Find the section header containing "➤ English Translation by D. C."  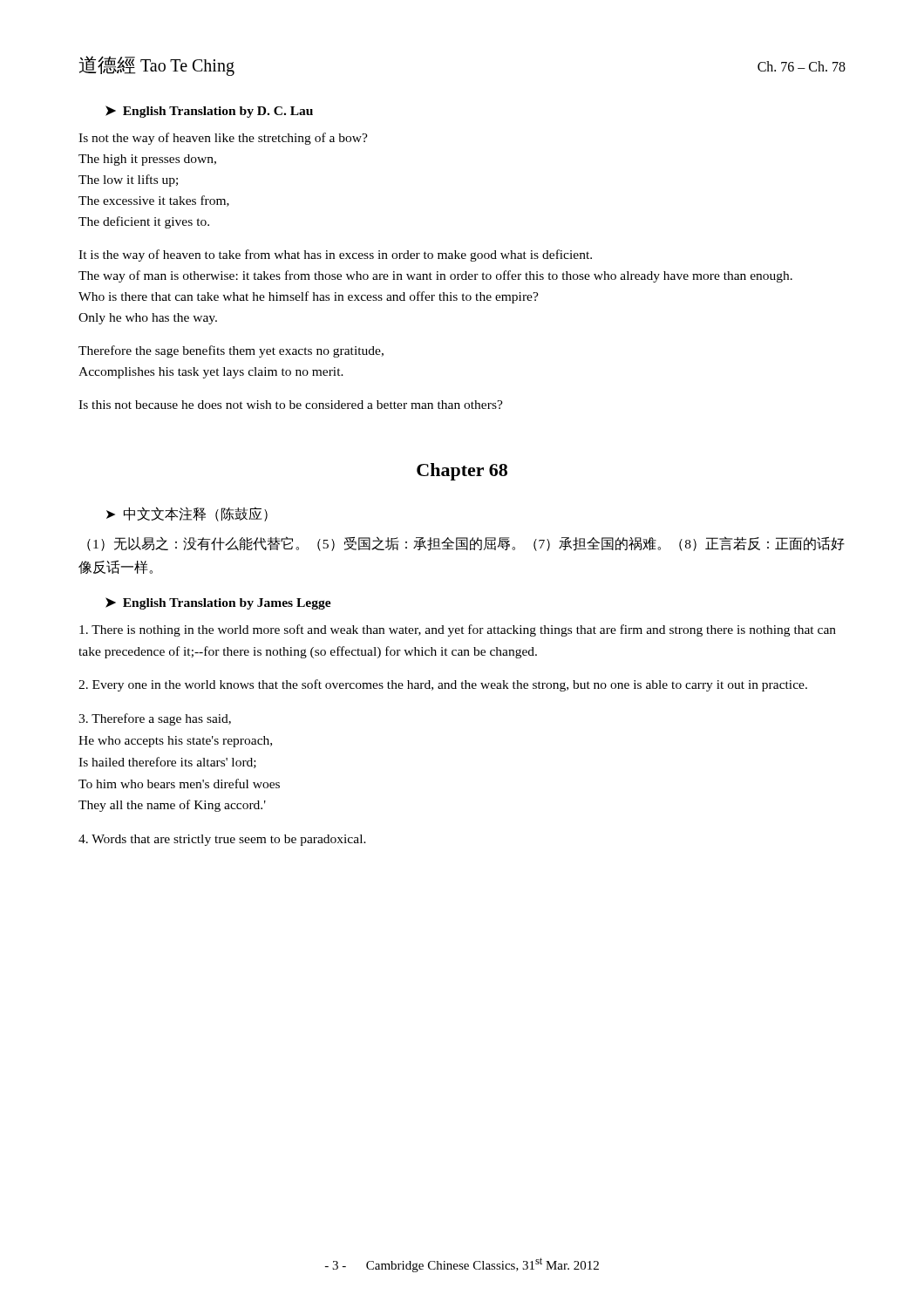click(209, 110)
